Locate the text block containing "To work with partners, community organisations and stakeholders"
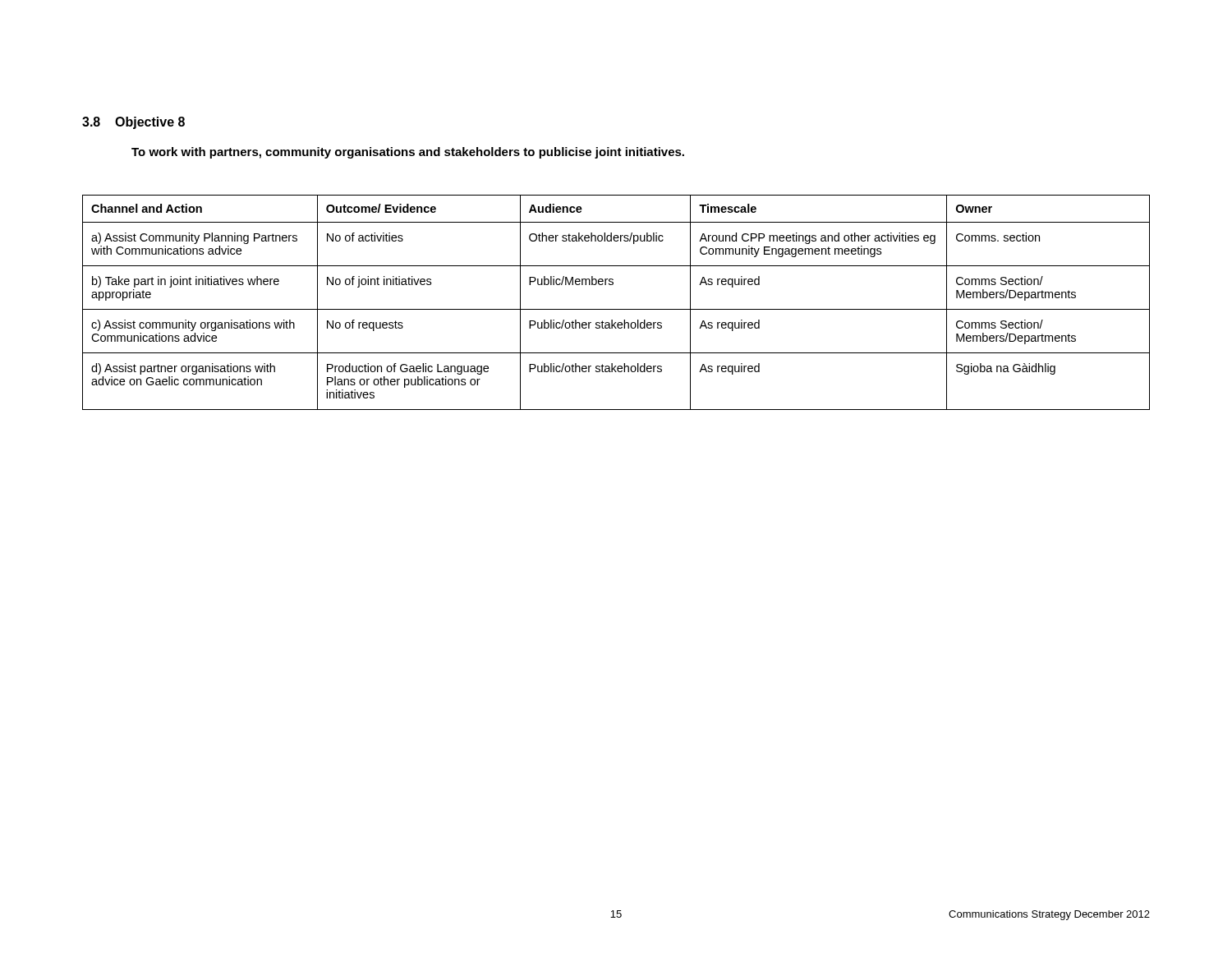 click(408, 152)
